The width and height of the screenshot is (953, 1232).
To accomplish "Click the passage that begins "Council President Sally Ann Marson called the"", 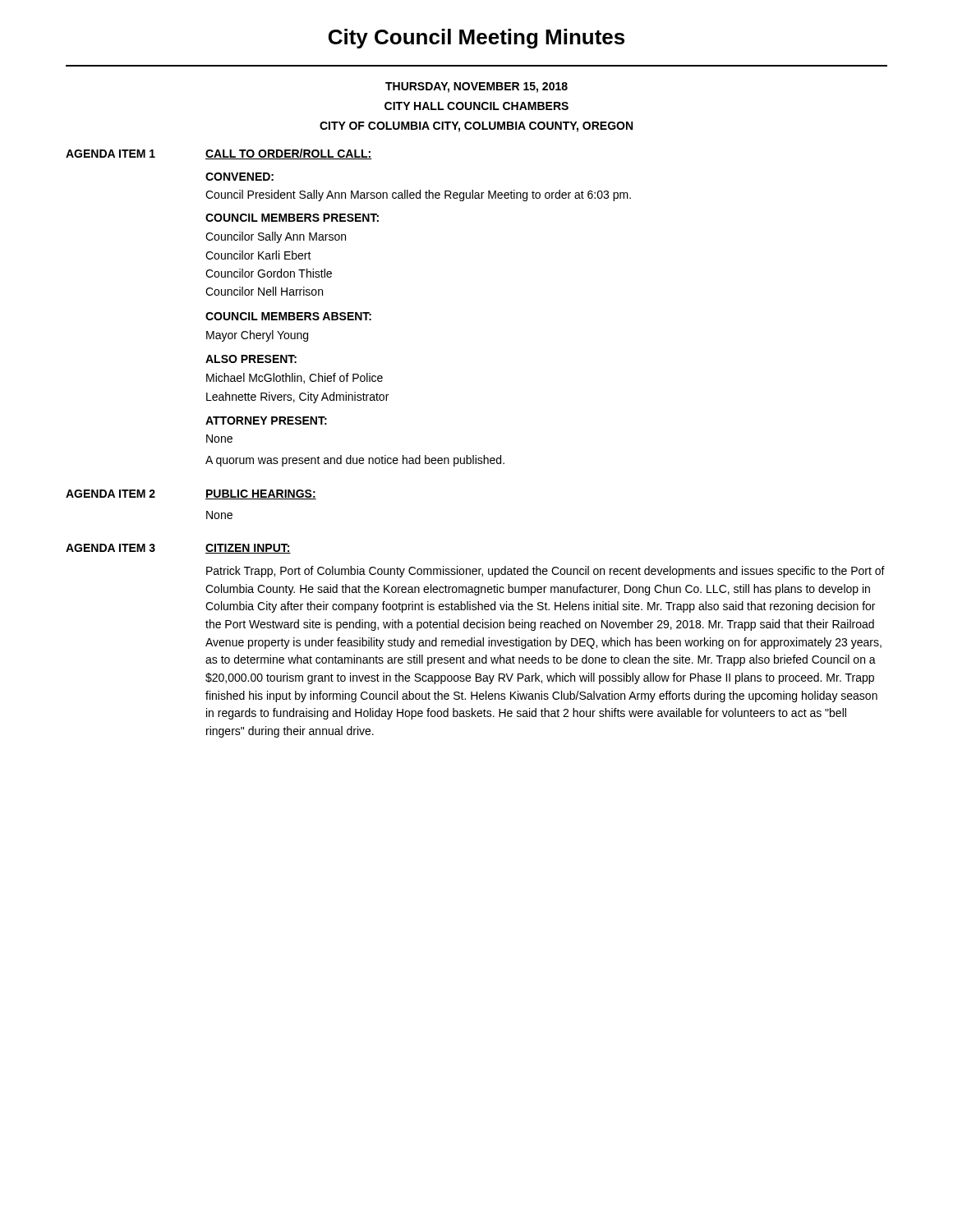I will coord(419,195).
